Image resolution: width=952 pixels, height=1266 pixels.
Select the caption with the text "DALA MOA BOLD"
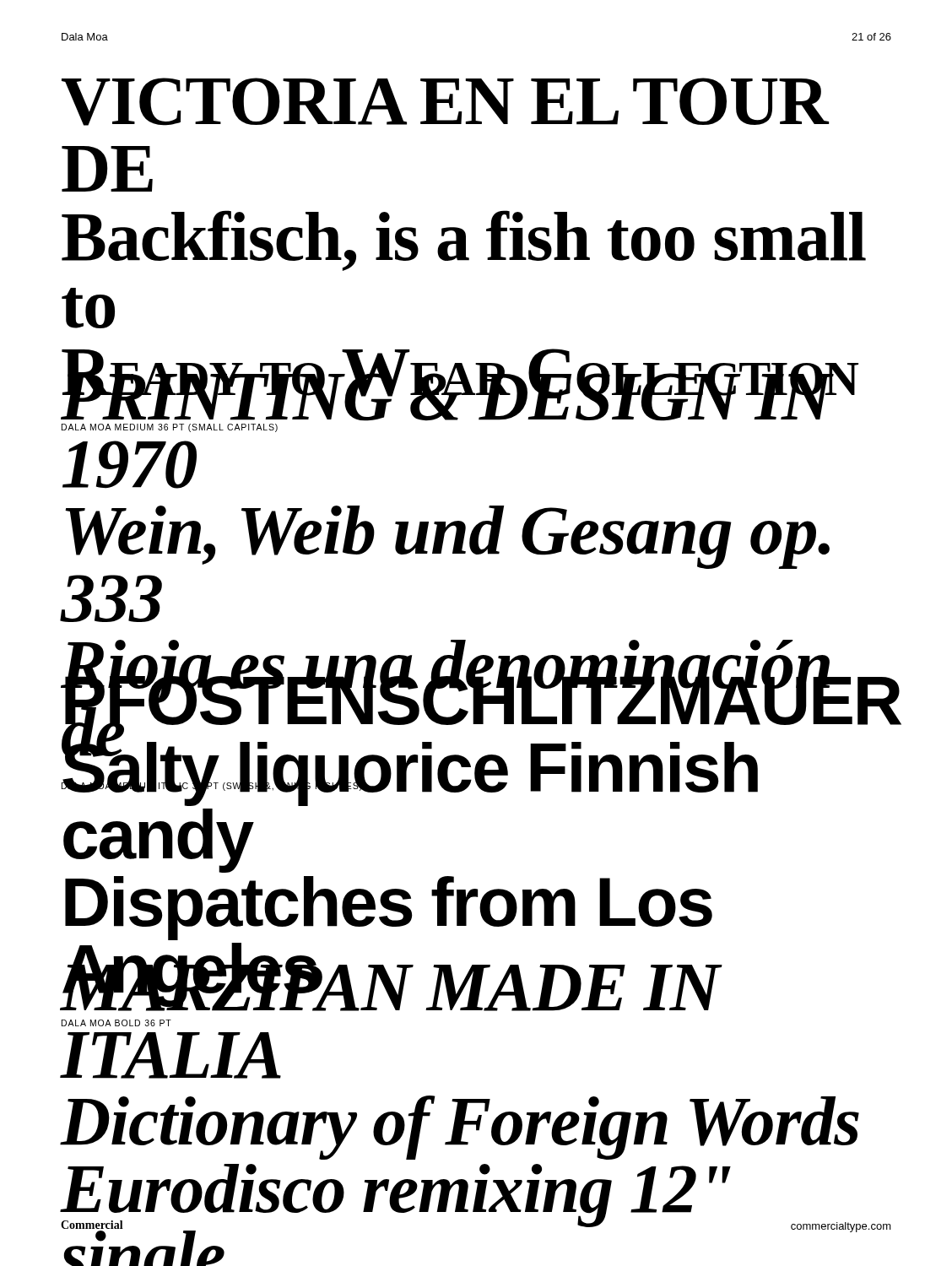(116, 1023)
